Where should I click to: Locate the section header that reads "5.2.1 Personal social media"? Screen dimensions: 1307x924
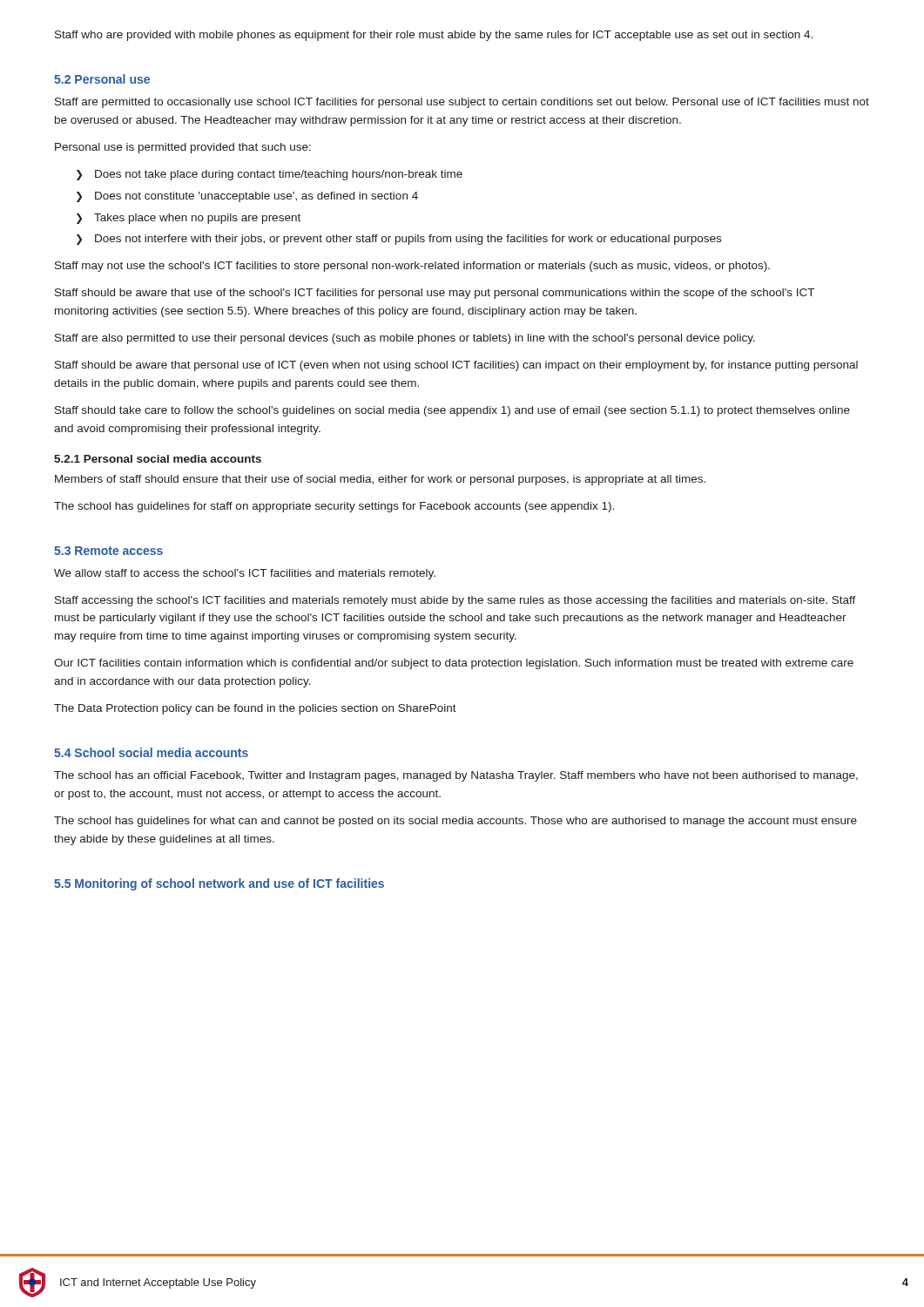tap(158, 458)
